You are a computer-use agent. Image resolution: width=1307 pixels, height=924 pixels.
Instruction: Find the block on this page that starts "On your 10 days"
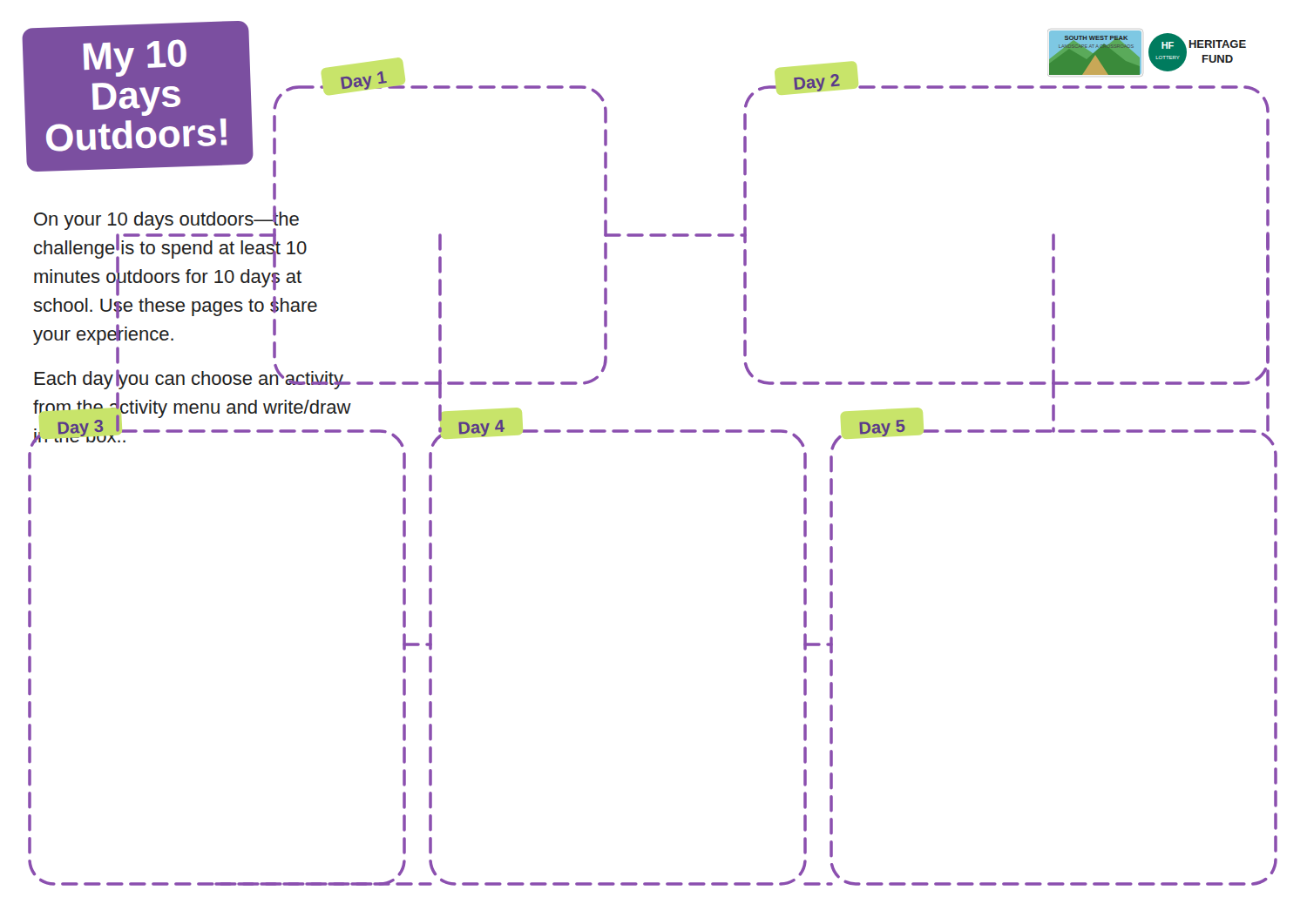[194, 327]
